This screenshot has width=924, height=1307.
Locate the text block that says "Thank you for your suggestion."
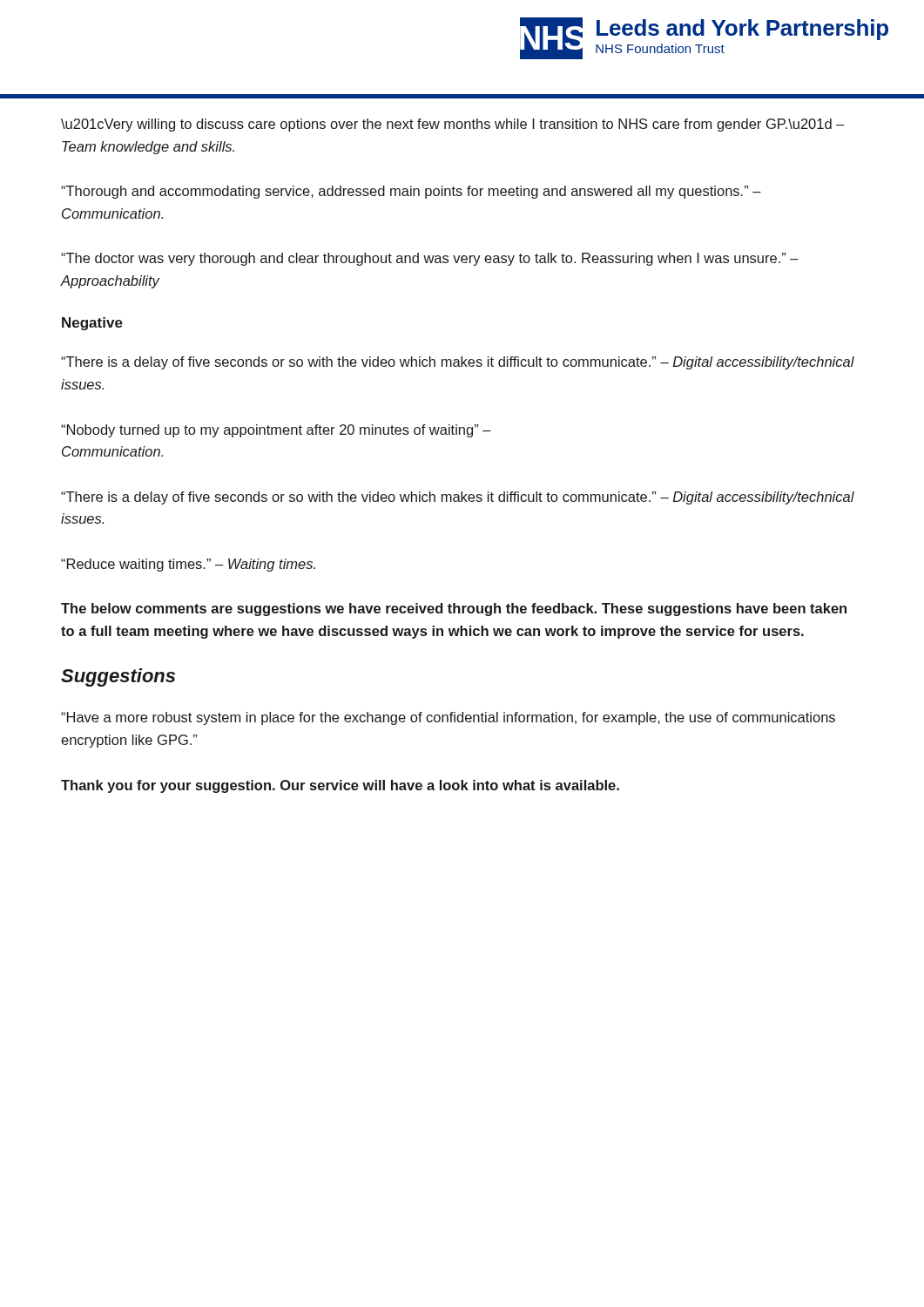[x=340, y=785]
